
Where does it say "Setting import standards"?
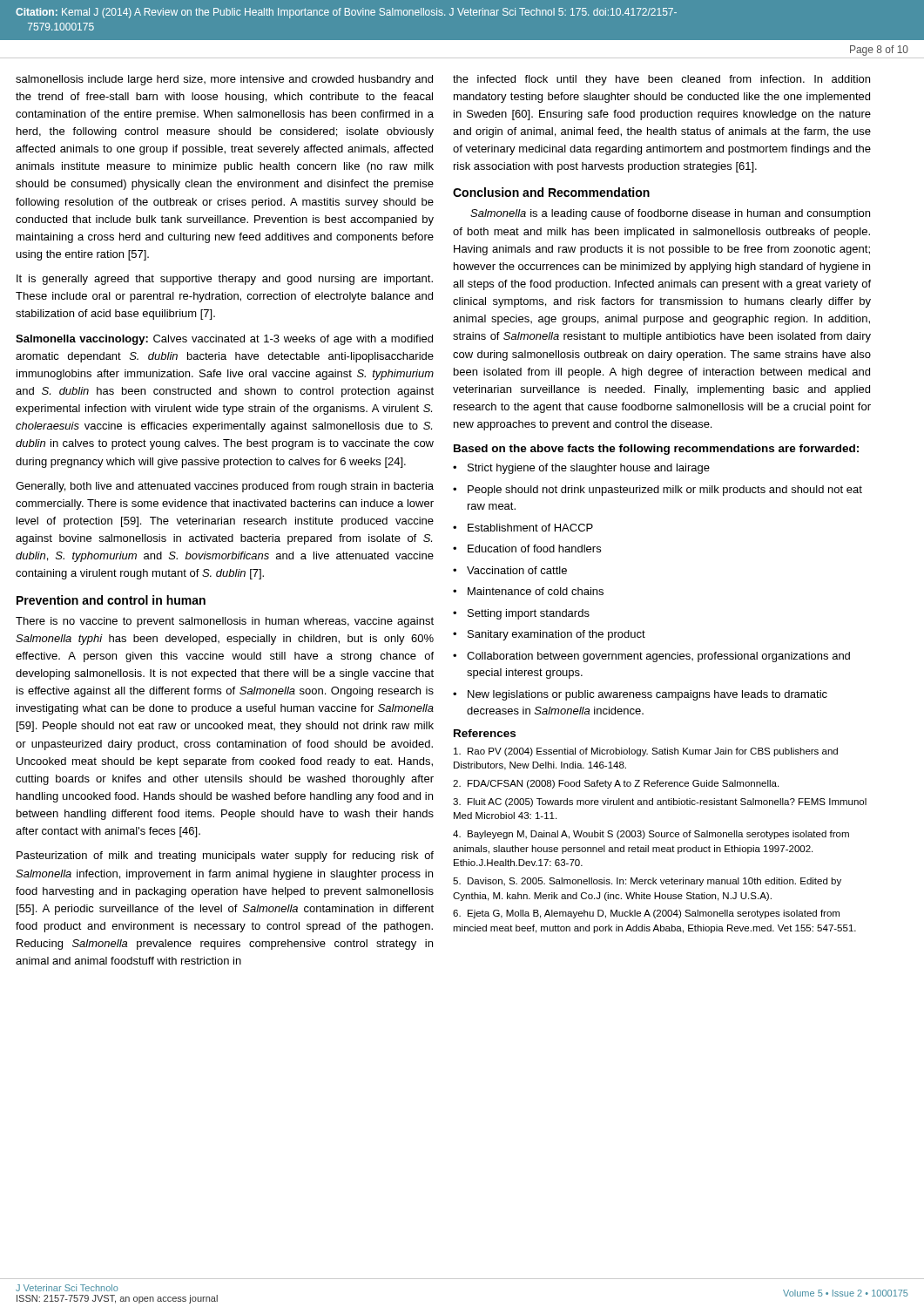[528, 613]
